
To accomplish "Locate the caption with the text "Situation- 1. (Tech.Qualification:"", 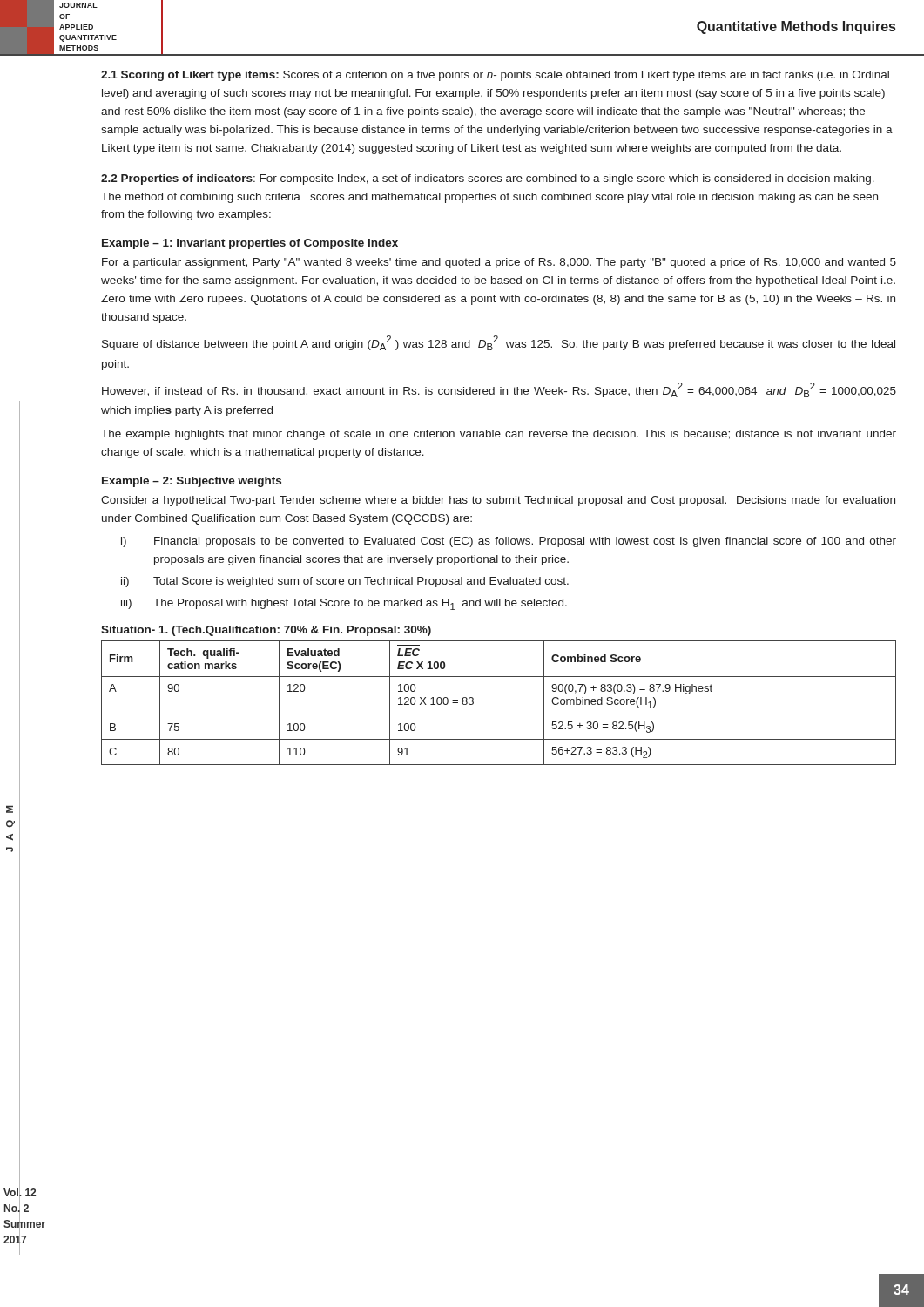I will 266,629.
